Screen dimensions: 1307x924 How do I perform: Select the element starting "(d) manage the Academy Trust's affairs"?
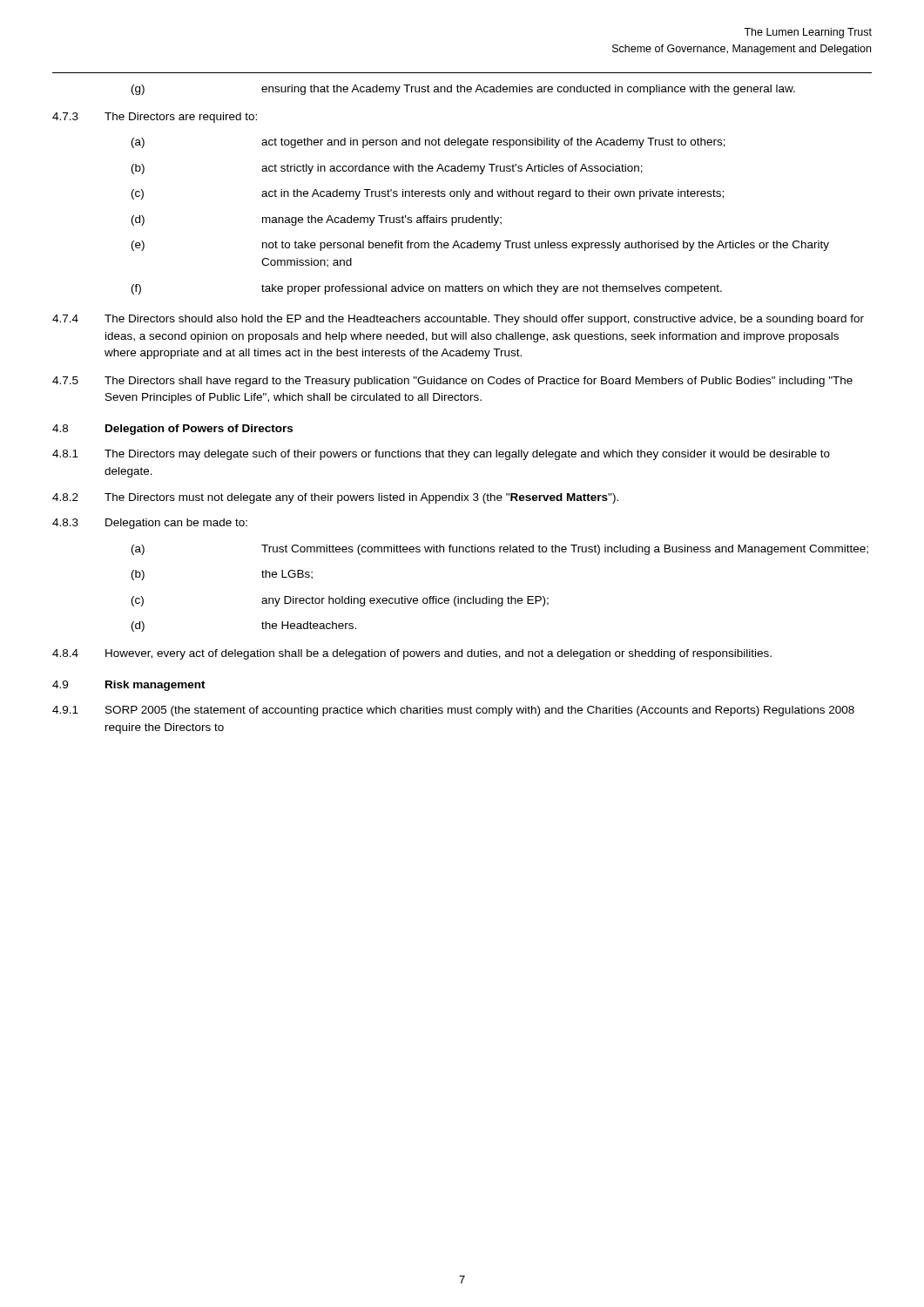[x=277, y=219]
